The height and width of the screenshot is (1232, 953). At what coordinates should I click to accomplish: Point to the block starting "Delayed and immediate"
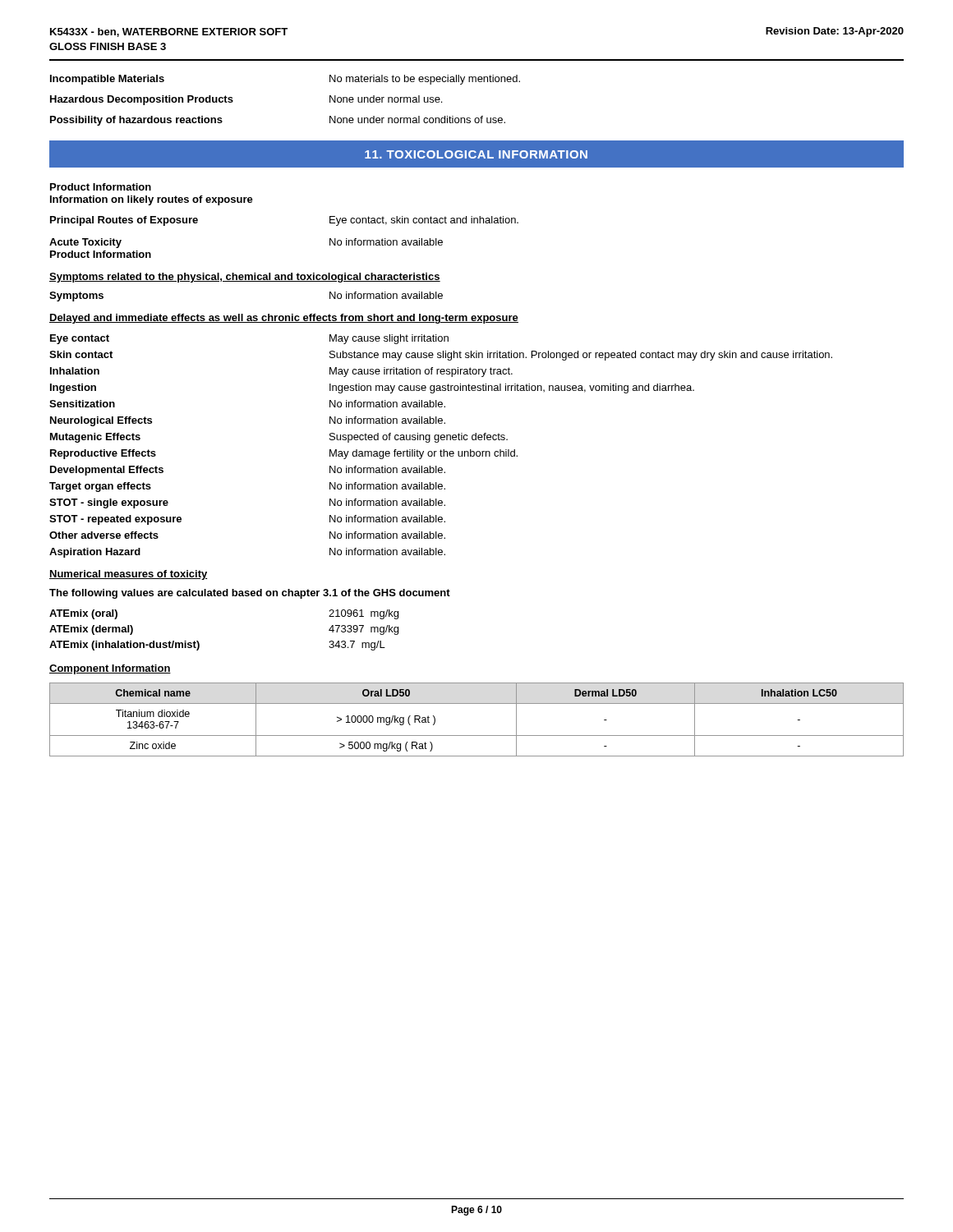point(284,318)
